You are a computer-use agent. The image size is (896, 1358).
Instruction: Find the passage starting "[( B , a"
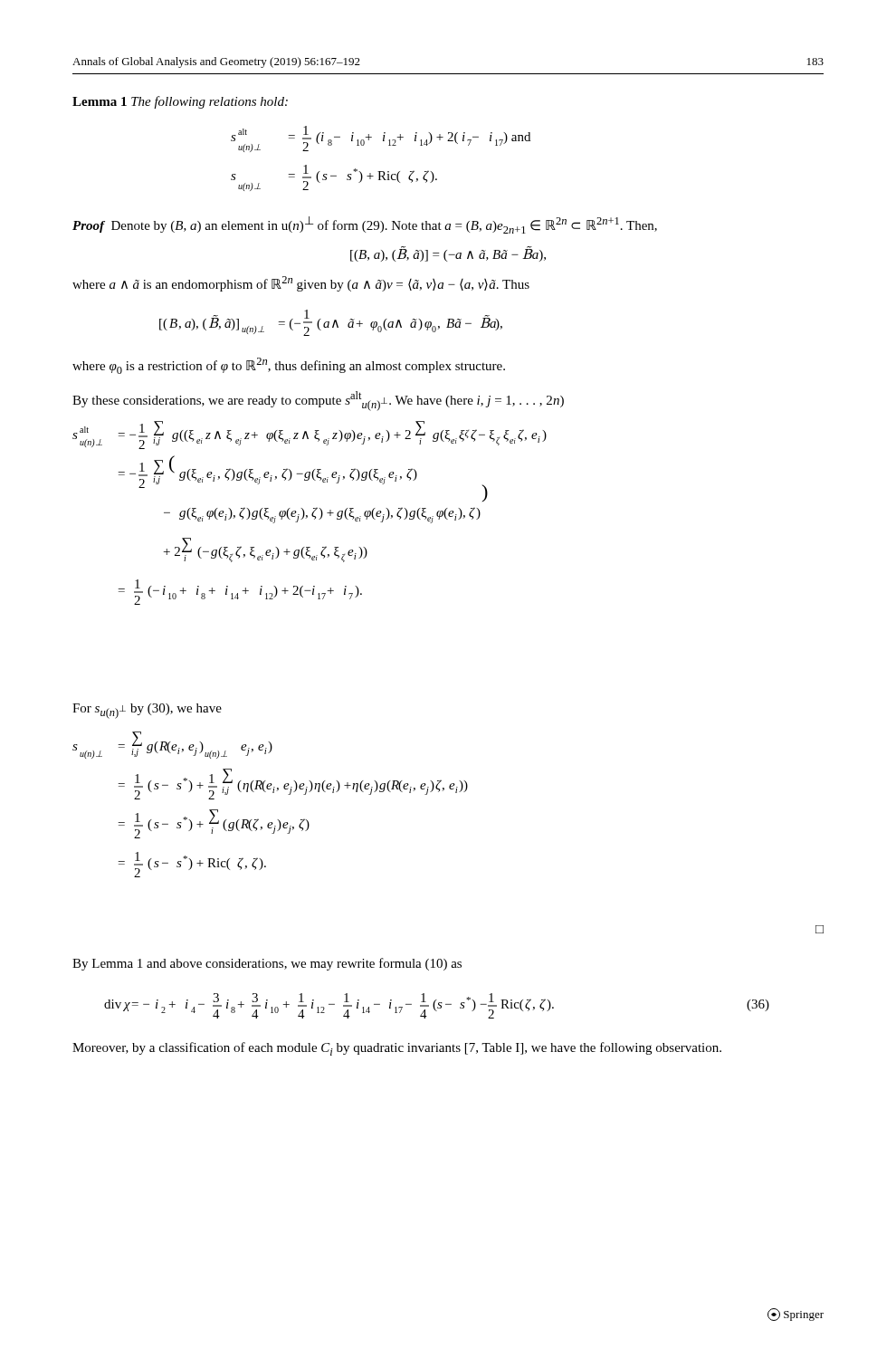point(448,322)
